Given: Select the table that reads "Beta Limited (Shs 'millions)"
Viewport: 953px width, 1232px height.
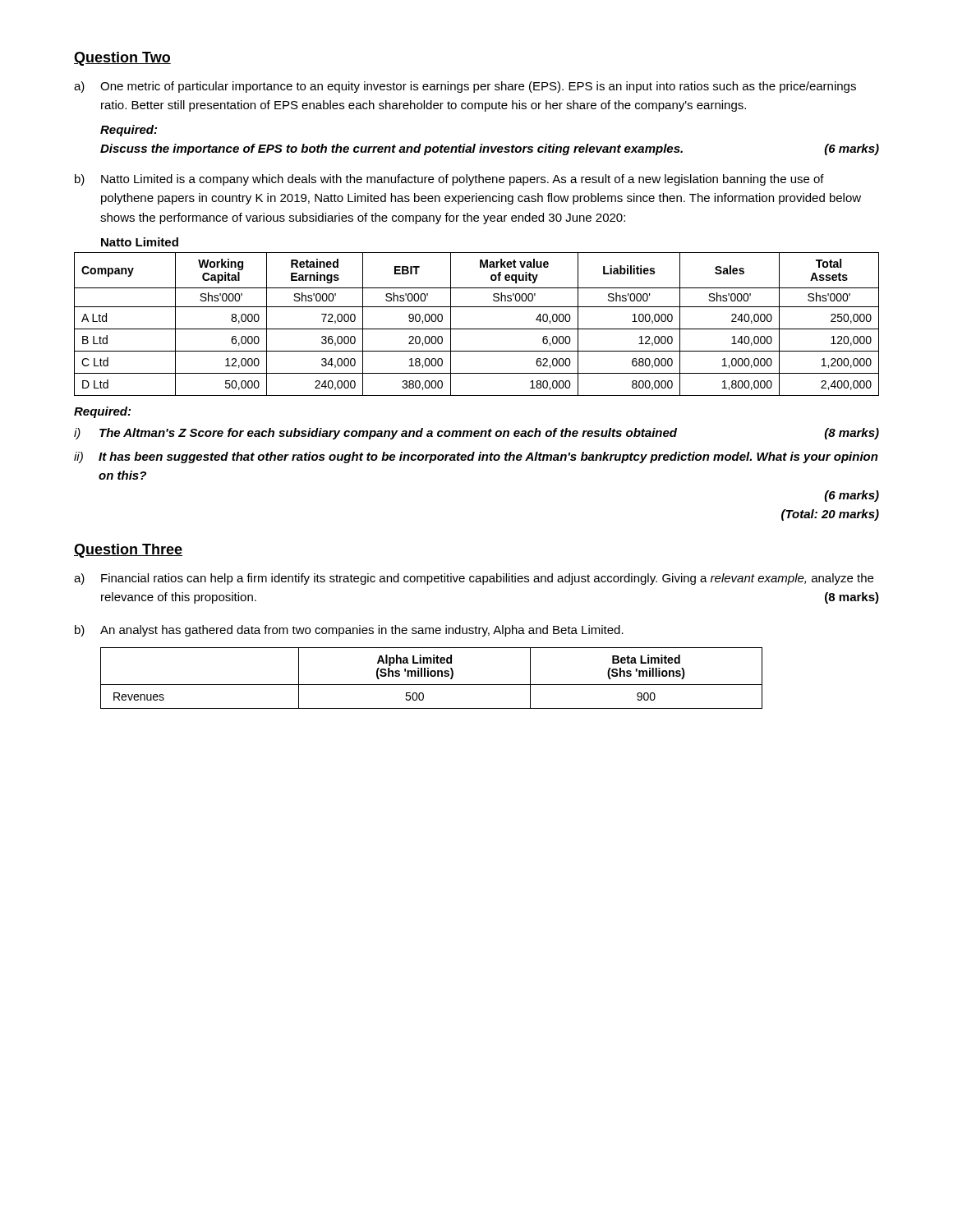Looking at the screenshot, I should (x=490, y=678).
